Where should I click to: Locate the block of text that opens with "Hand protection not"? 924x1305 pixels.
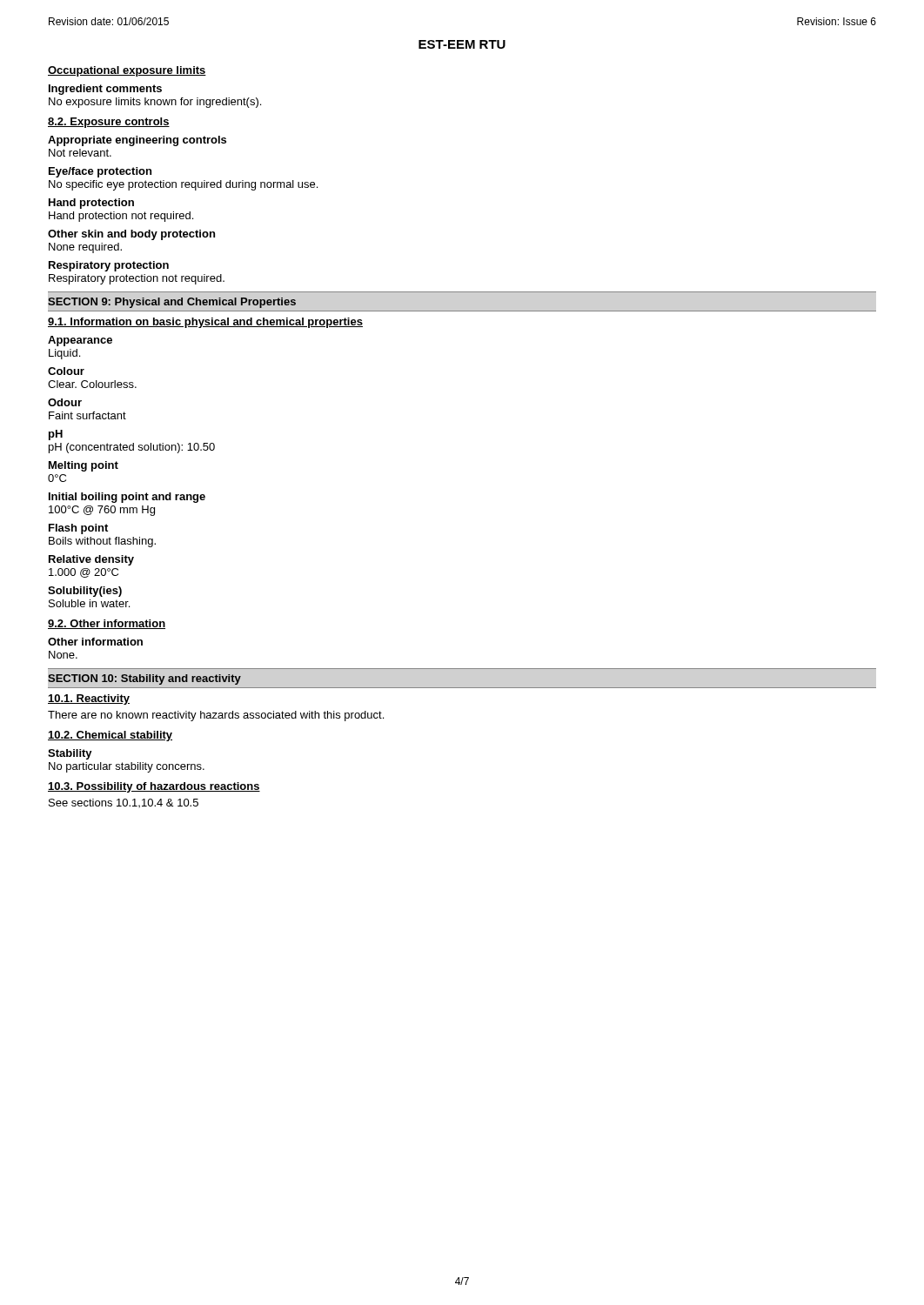(x=121, y=215)
